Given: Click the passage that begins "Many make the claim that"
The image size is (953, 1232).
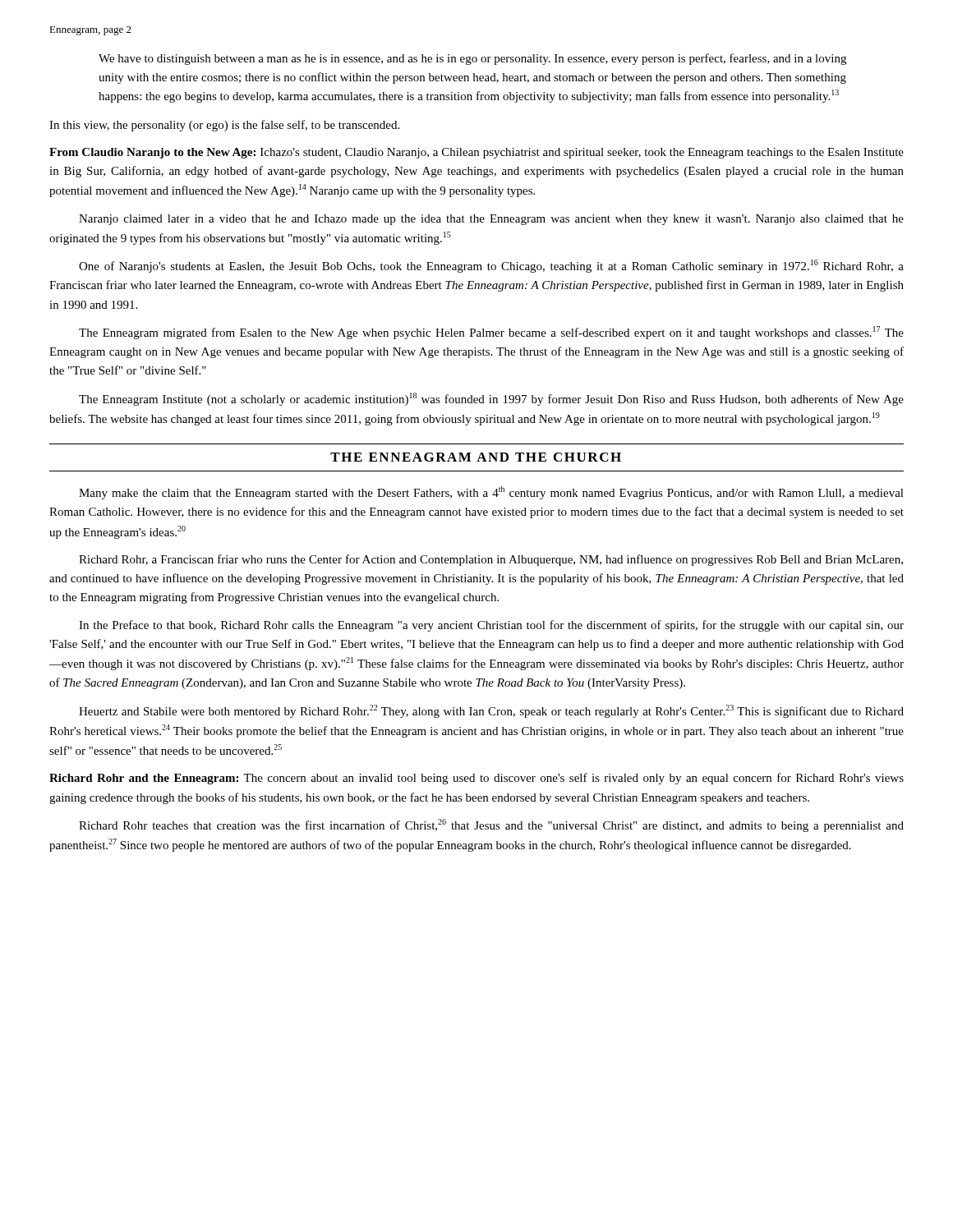Looking at the screenshot, I should (x=476, y=512).
